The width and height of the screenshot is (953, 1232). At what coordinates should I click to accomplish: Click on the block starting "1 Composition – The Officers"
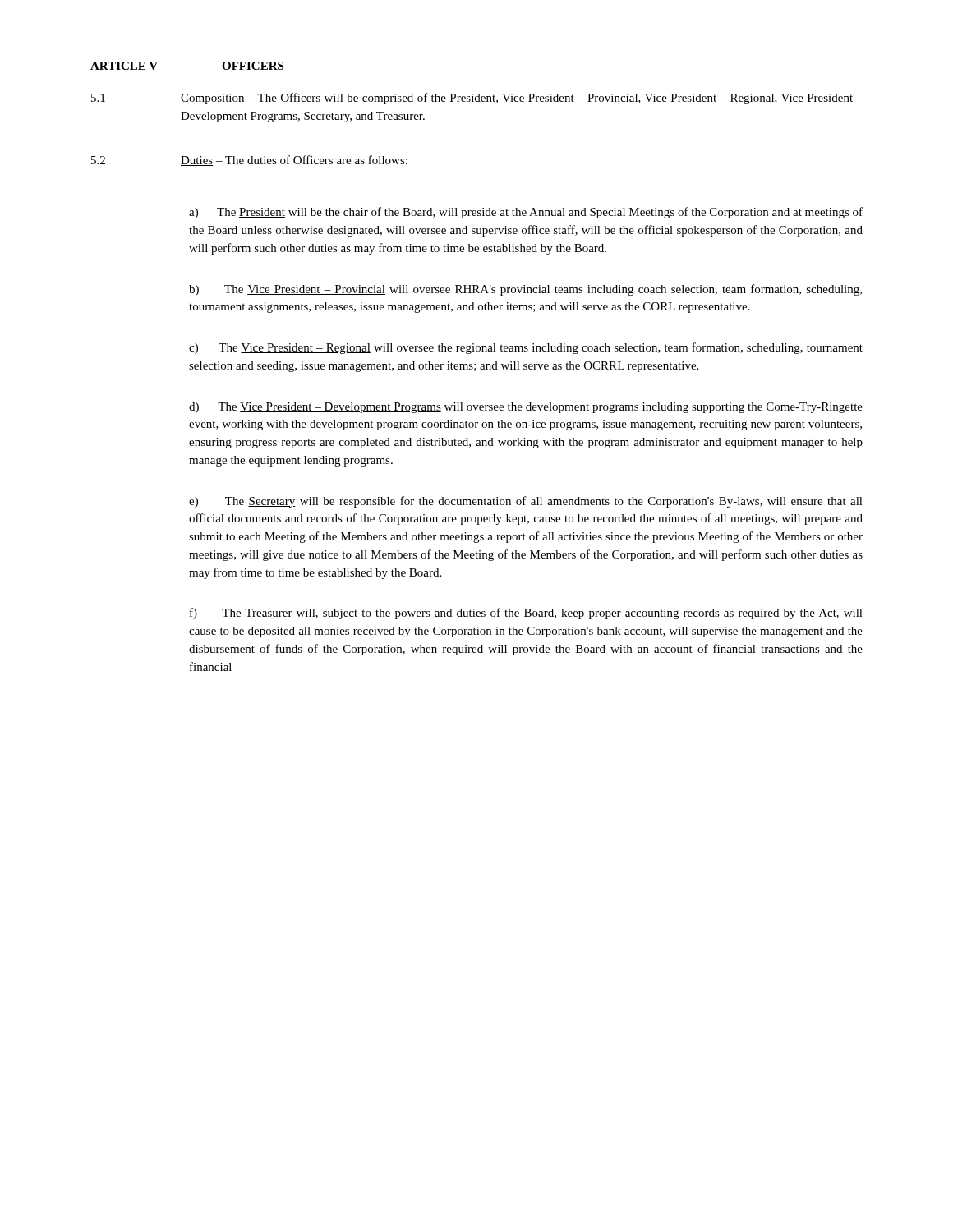pos(476,107)
